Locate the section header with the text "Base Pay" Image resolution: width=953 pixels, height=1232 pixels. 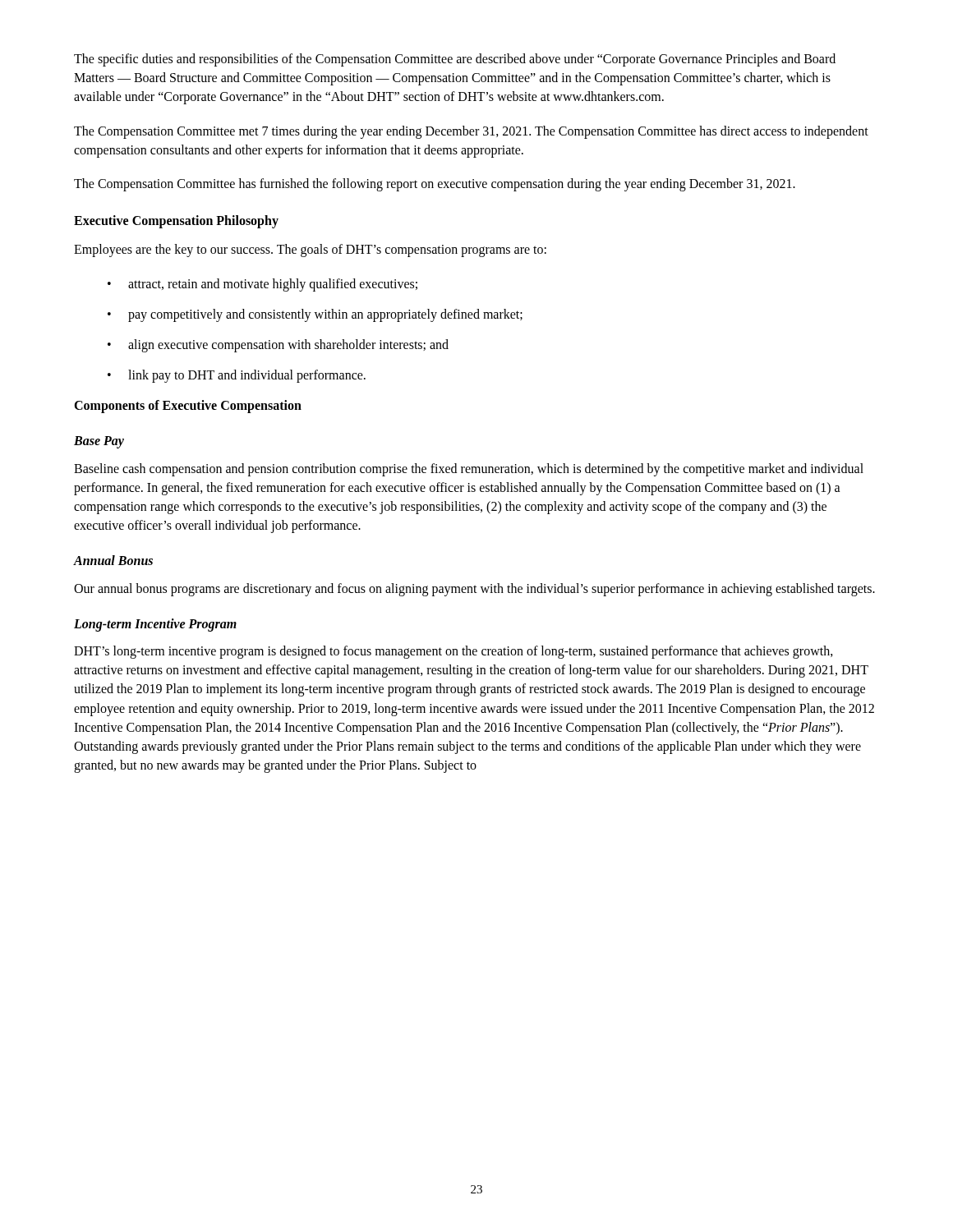point(99,441)
